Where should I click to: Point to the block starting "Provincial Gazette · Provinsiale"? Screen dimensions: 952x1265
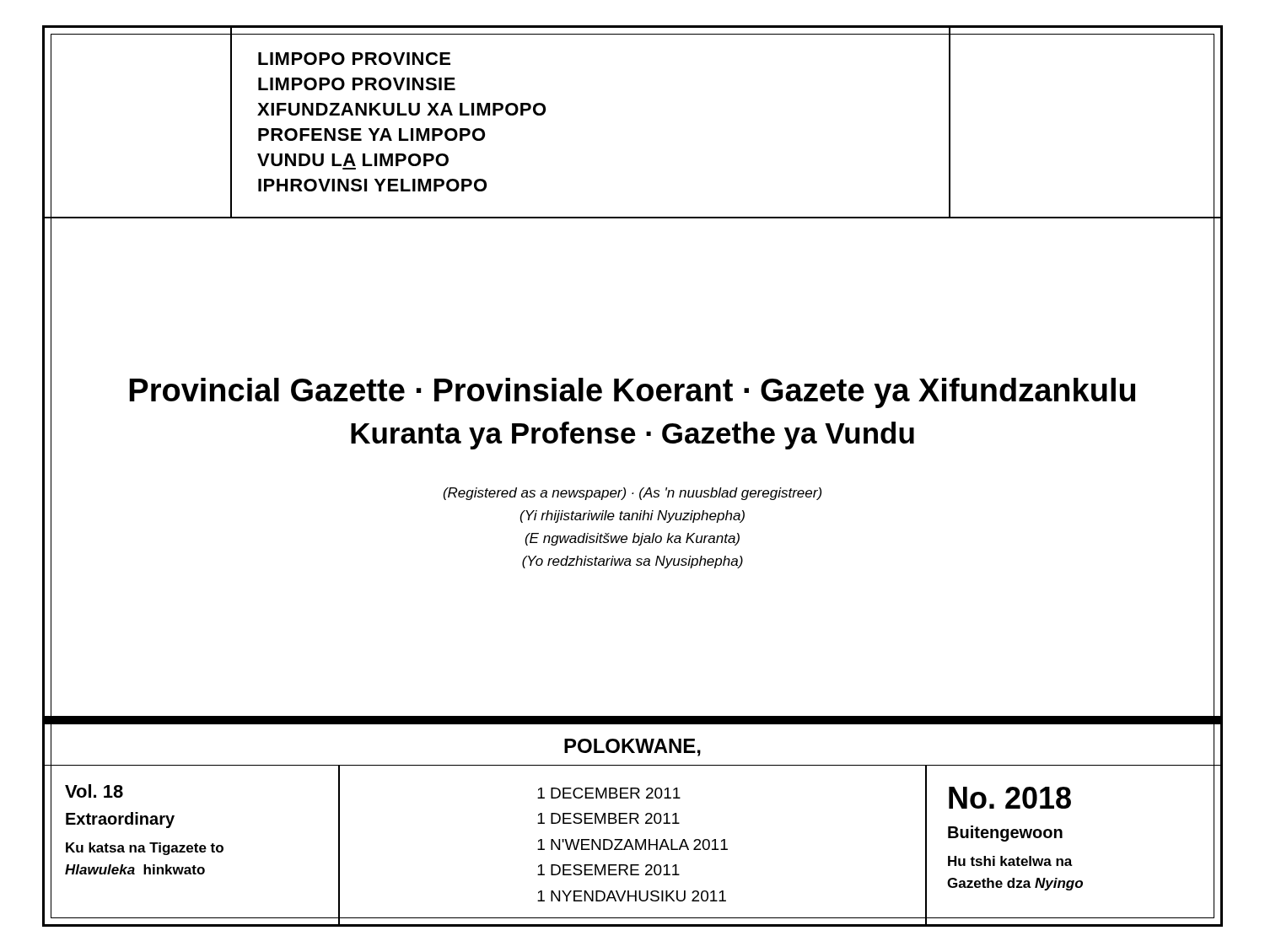tap(632, 411)
